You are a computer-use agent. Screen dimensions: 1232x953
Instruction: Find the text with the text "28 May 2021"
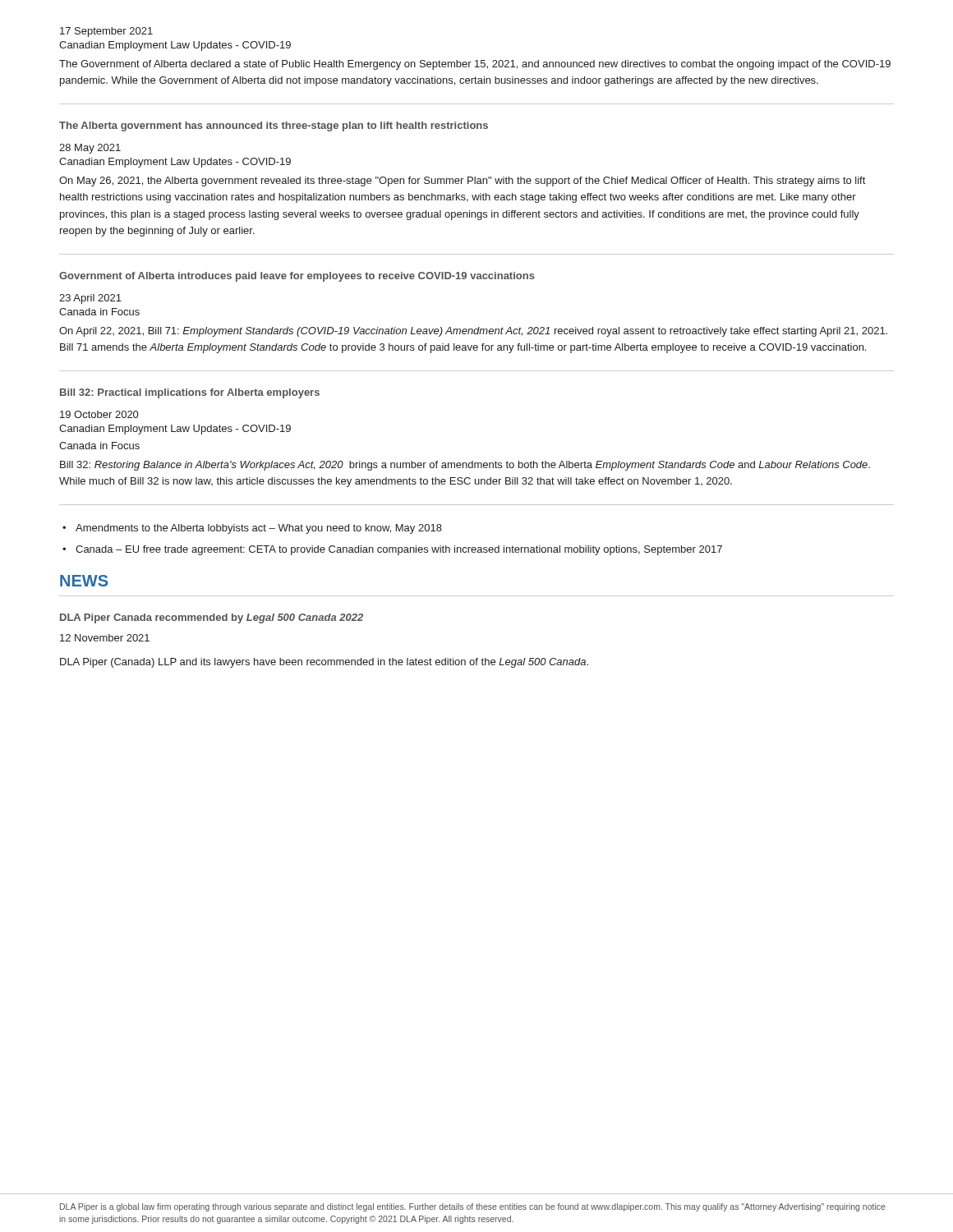click(x=90, y=148)
